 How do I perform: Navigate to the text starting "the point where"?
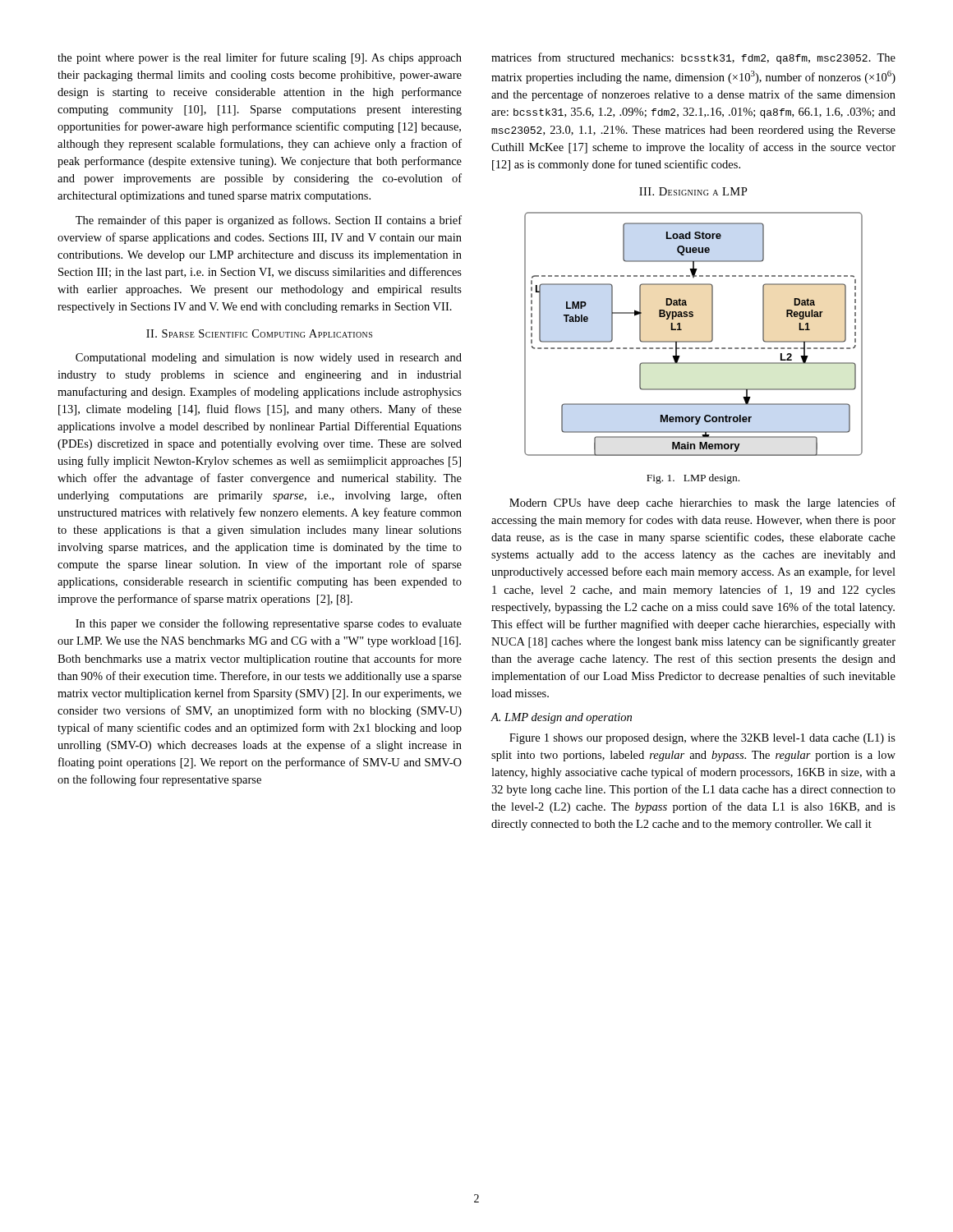pyautogui.click(x=260, y=127)
